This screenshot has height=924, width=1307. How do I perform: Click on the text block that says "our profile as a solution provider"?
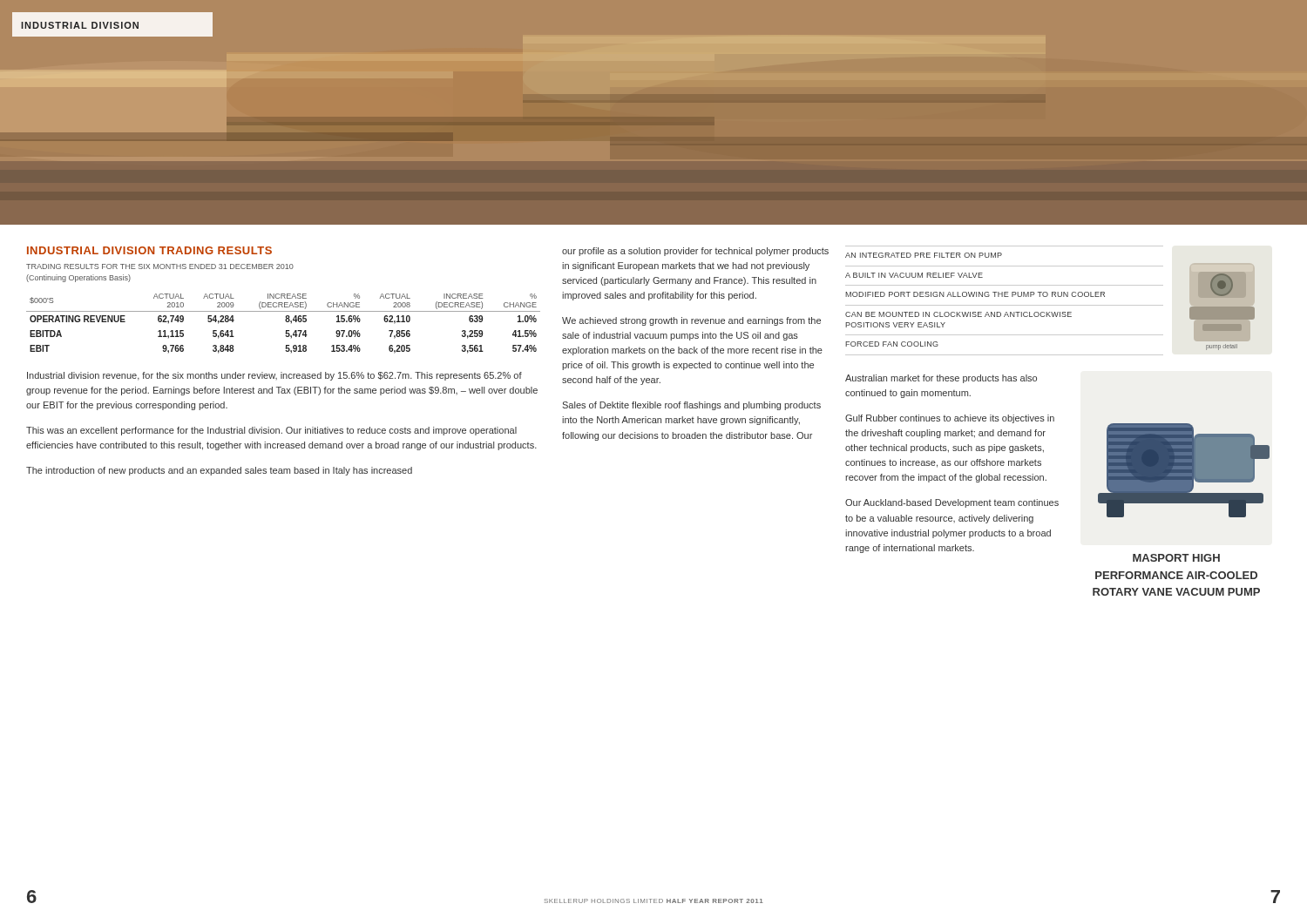[x=695, y=273]
